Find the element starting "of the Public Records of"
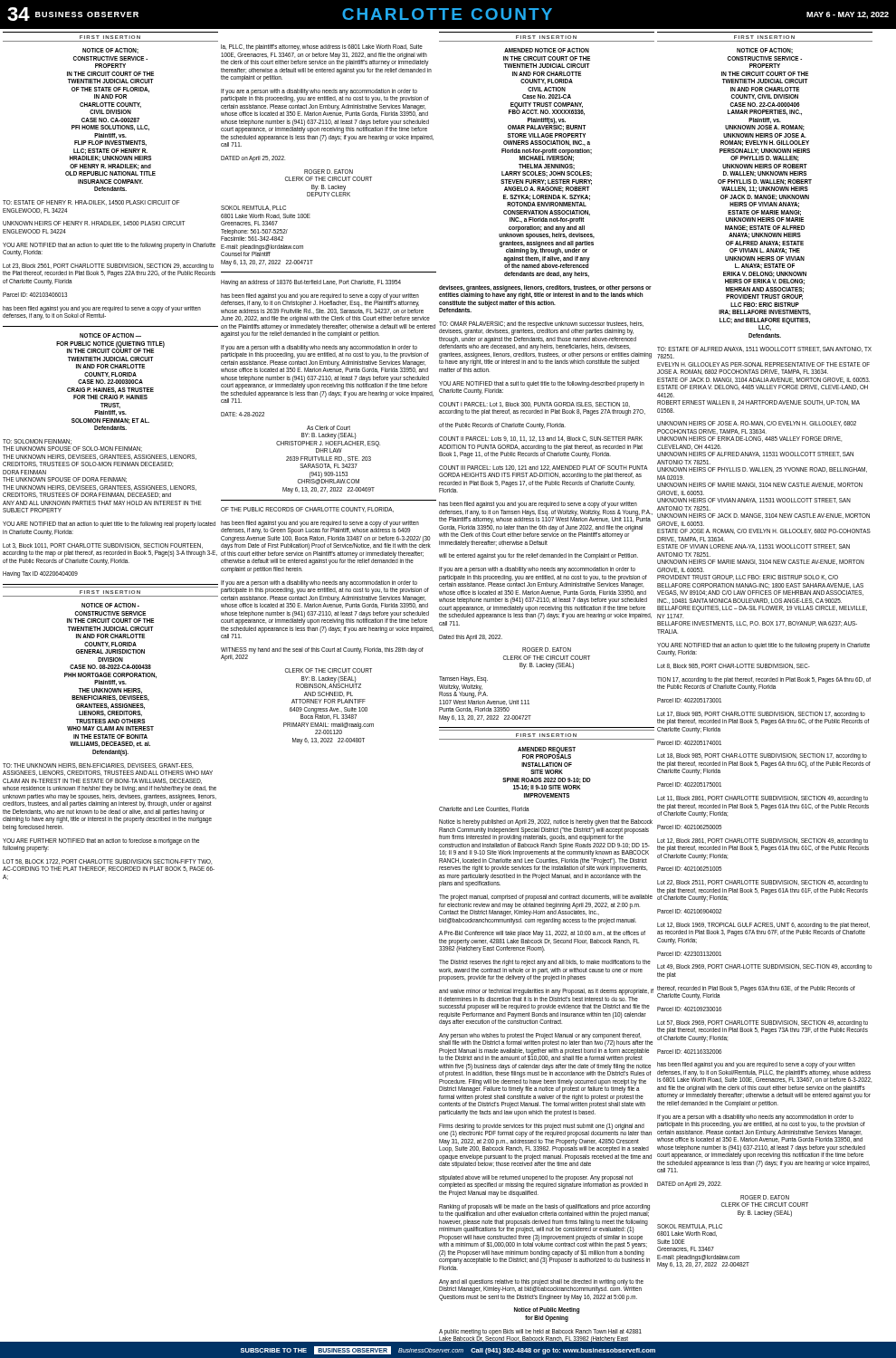The image size is (896, 1358). coord(547,485)
